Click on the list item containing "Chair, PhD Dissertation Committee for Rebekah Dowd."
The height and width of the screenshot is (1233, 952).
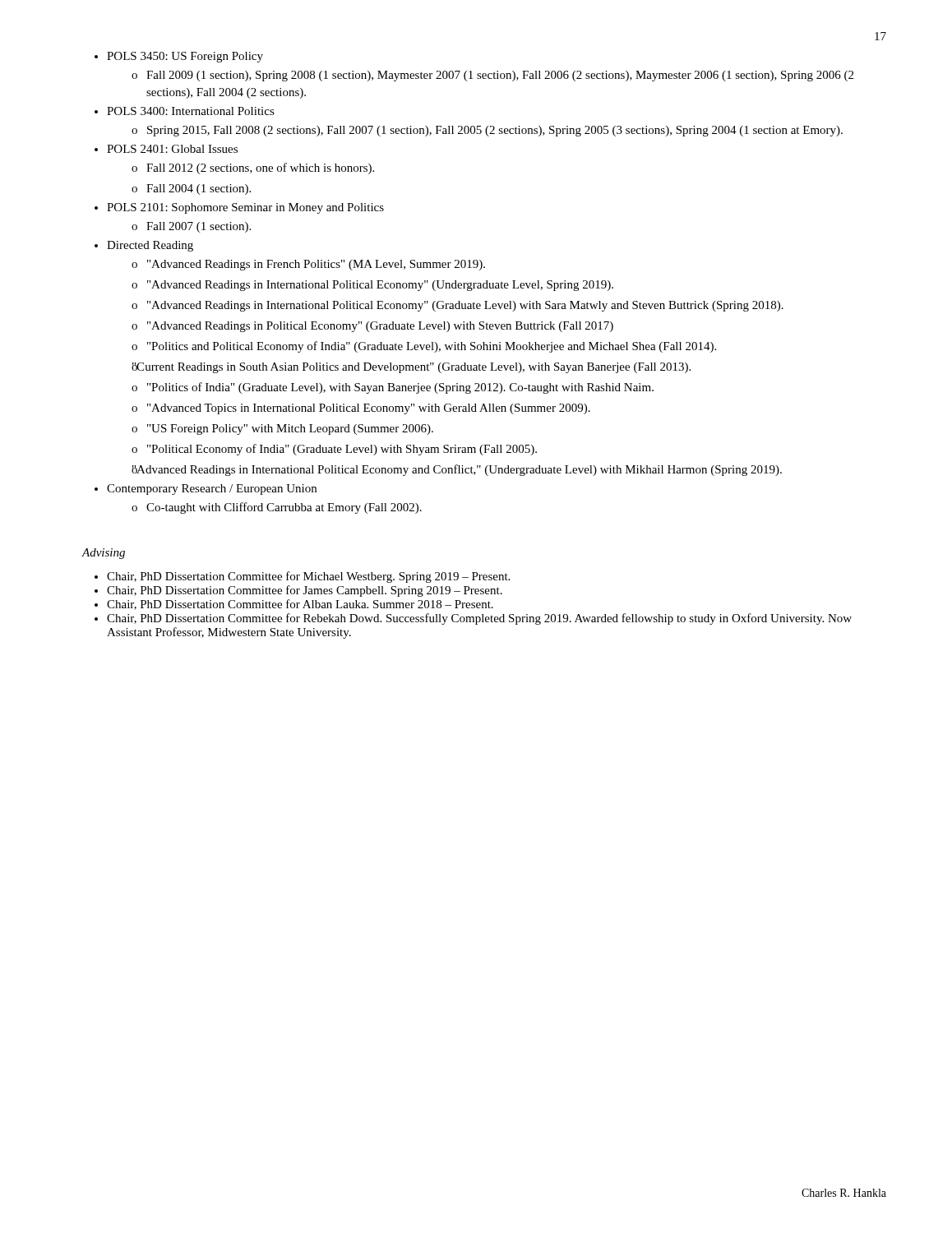[x=497, y=626]
